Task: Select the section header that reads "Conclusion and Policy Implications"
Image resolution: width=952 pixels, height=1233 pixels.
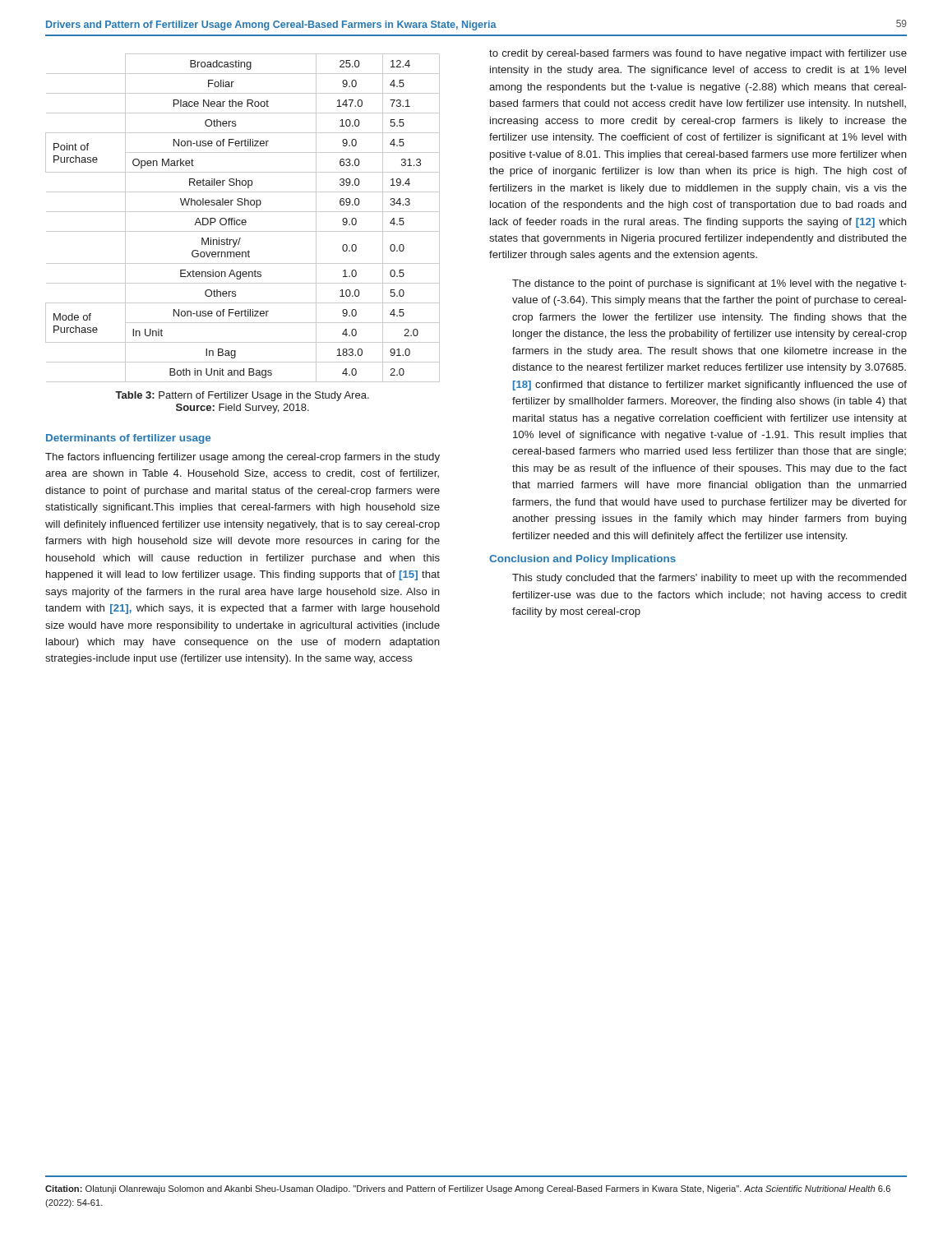Action: [583, 559]
